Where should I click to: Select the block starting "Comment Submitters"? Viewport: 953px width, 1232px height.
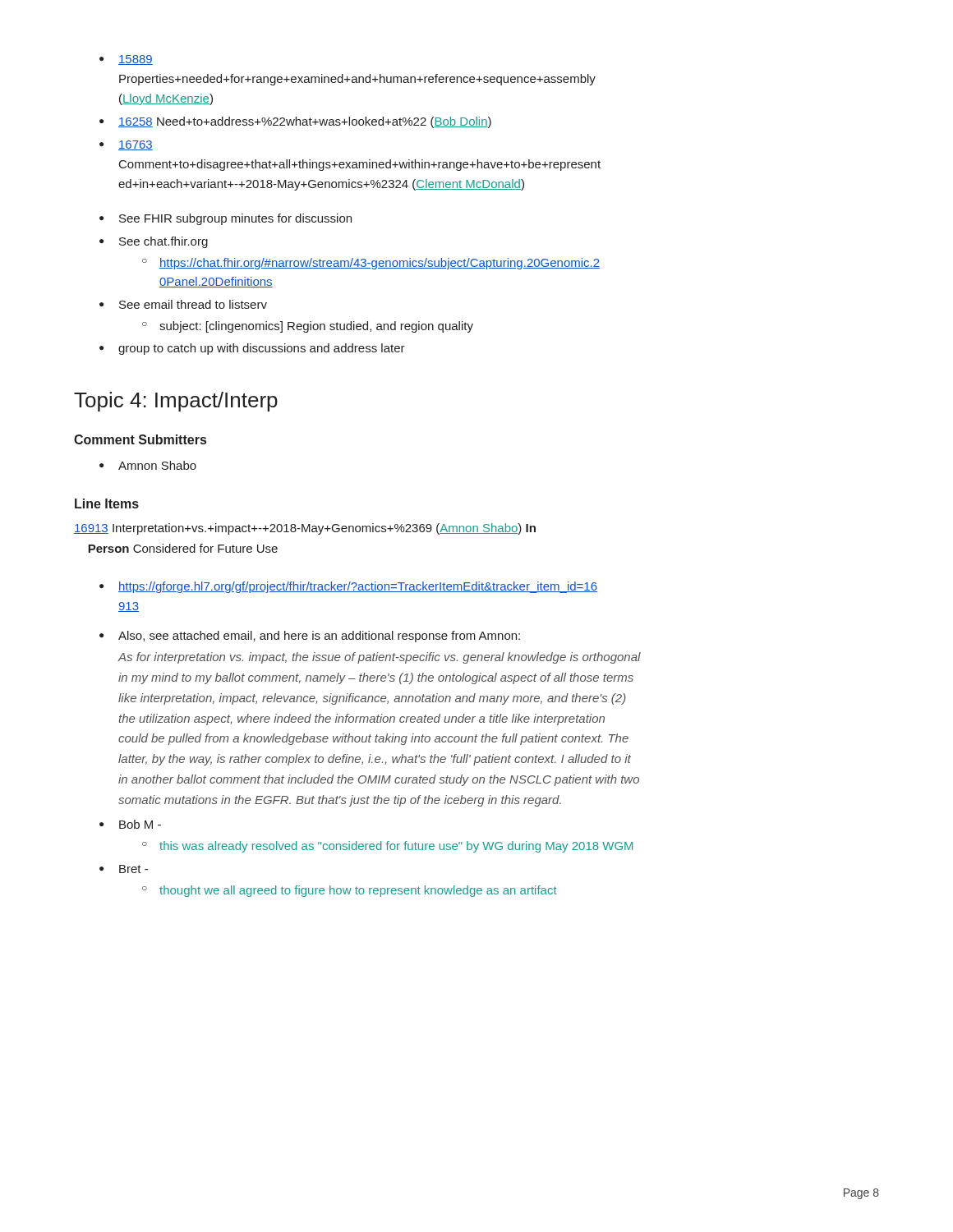click(140, 440)
